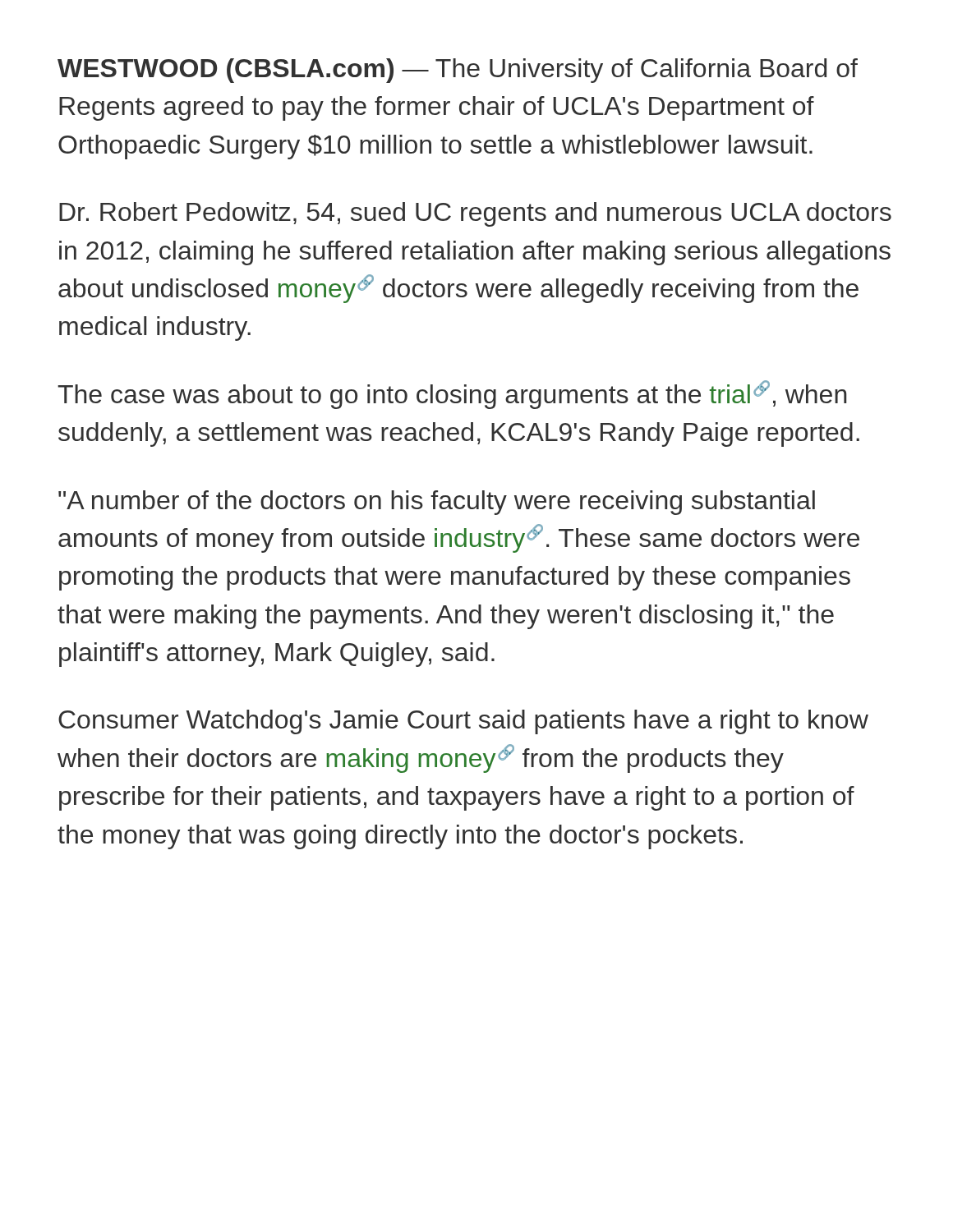Locate the block of text that opens with "WESTWOOD (CBSLA.com) — The University of California"
Screen dimensions: 1232x953
tap(458, 106)
